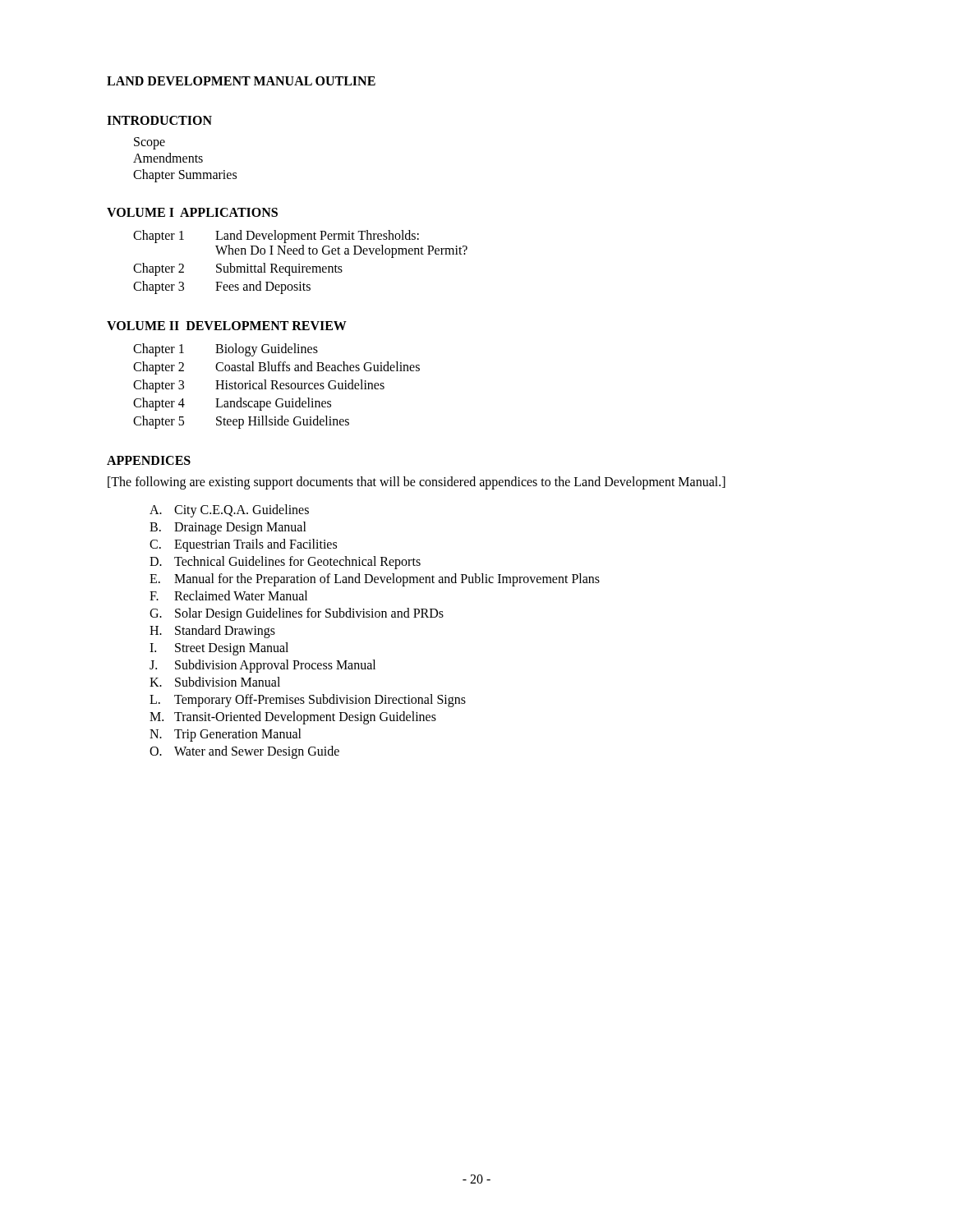Locate the text "L.Temporary Off-Premises Subdivision Directional Signs"
Image resolution: width=953 pixels, height=1232 pixels.
[308, 700]
